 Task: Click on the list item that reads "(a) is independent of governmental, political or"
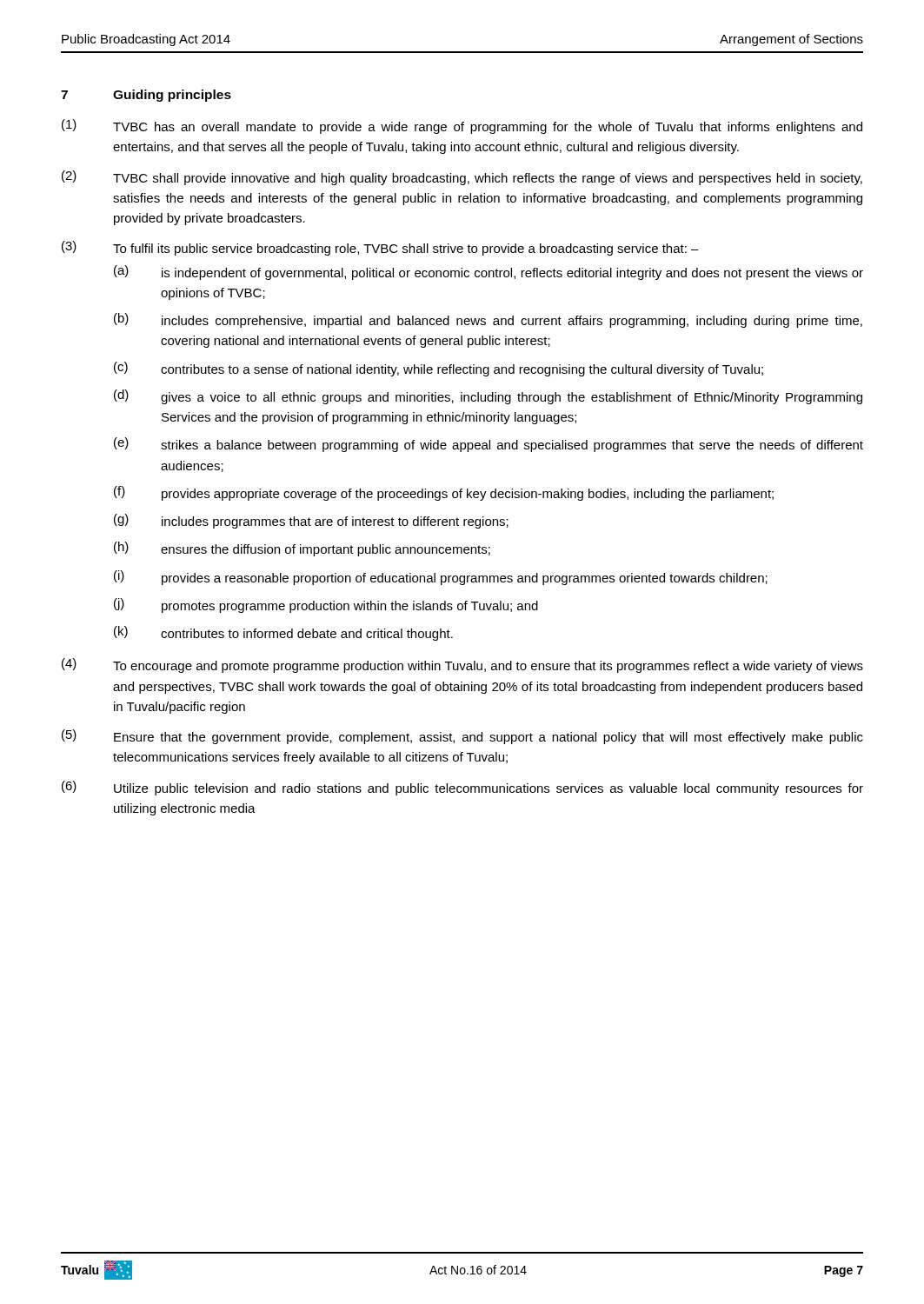point(488,282)
